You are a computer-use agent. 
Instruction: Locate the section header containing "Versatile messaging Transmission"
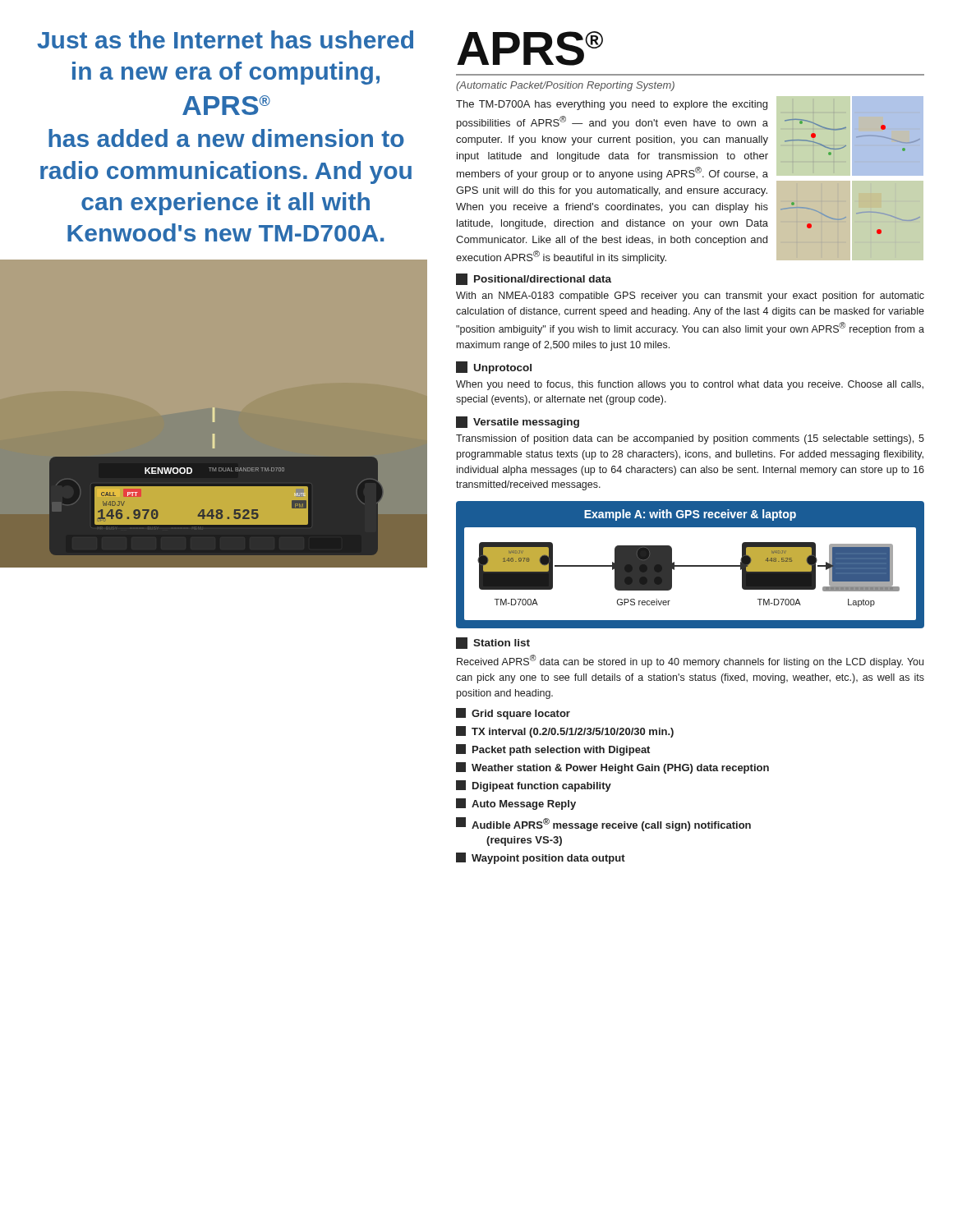point(690,454)
